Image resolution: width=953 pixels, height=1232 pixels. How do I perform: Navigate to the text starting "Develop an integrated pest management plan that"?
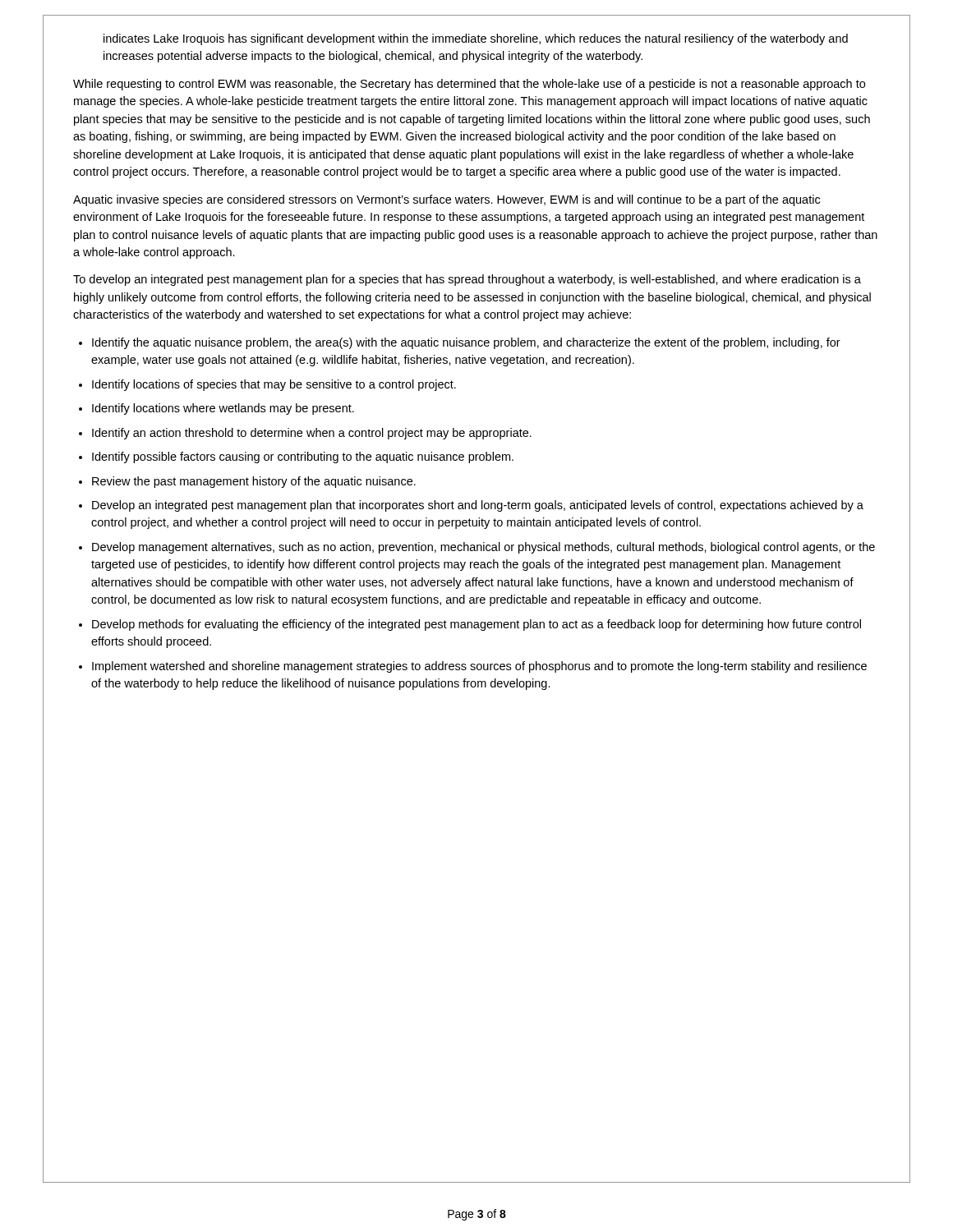[x=477, y=514]
